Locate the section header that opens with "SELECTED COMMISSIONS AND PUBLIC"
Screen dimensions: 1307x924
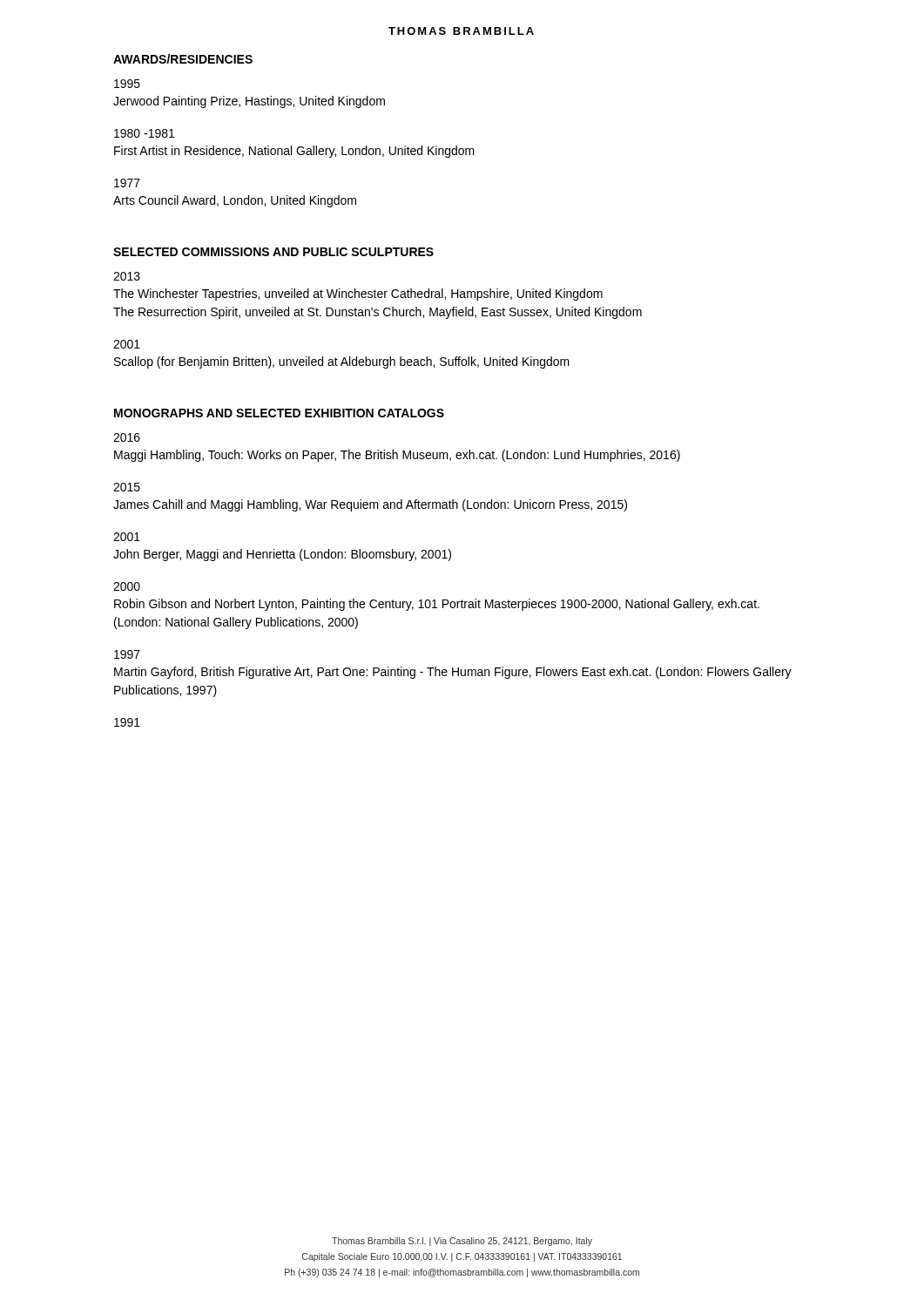coord(274,252)
